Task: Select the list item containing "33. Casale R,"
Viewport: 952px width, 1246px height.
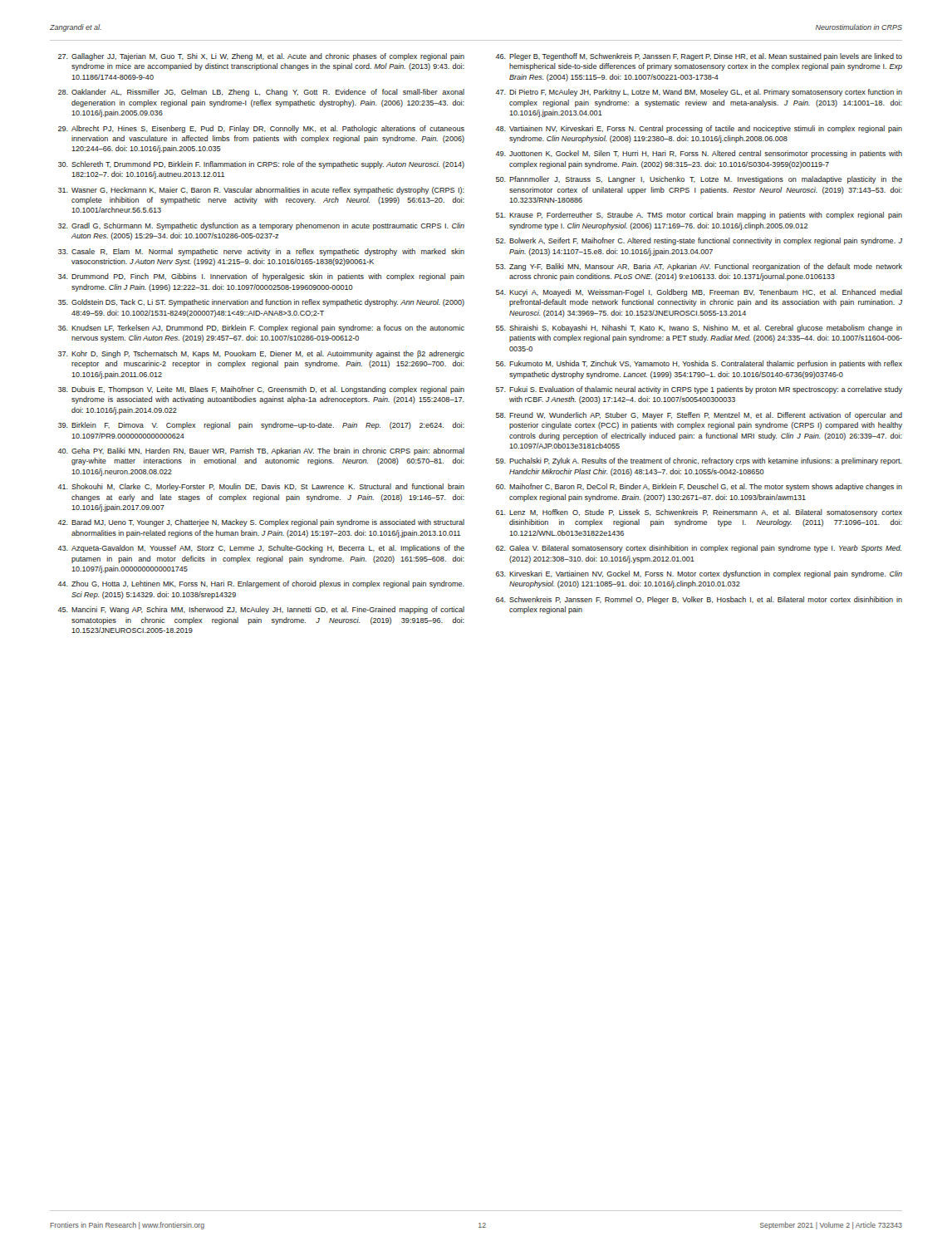Action: (257, 257)
